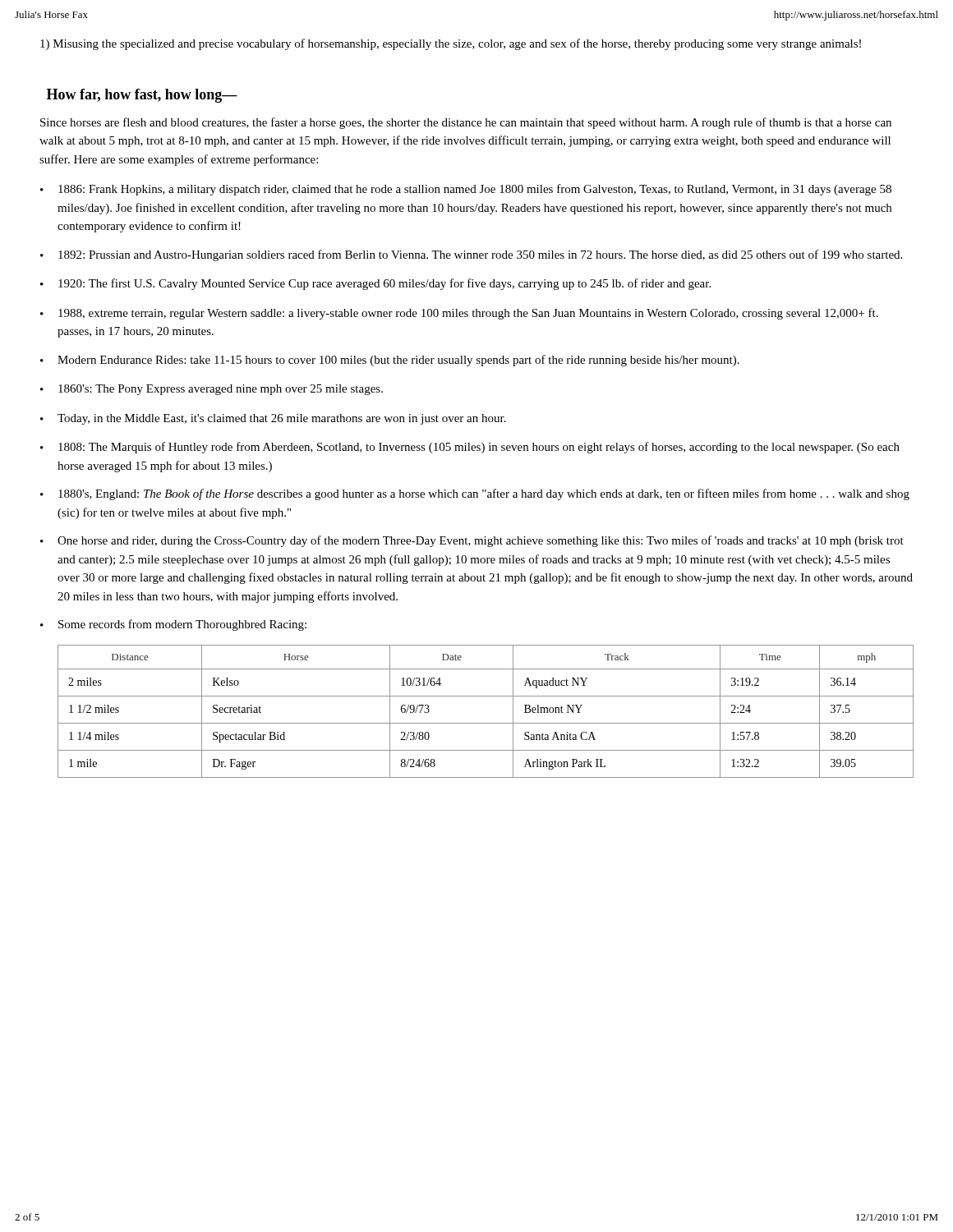
Task: Select the passage starting "• 1880's, England: The Book of"
Action: click(476, 503)
